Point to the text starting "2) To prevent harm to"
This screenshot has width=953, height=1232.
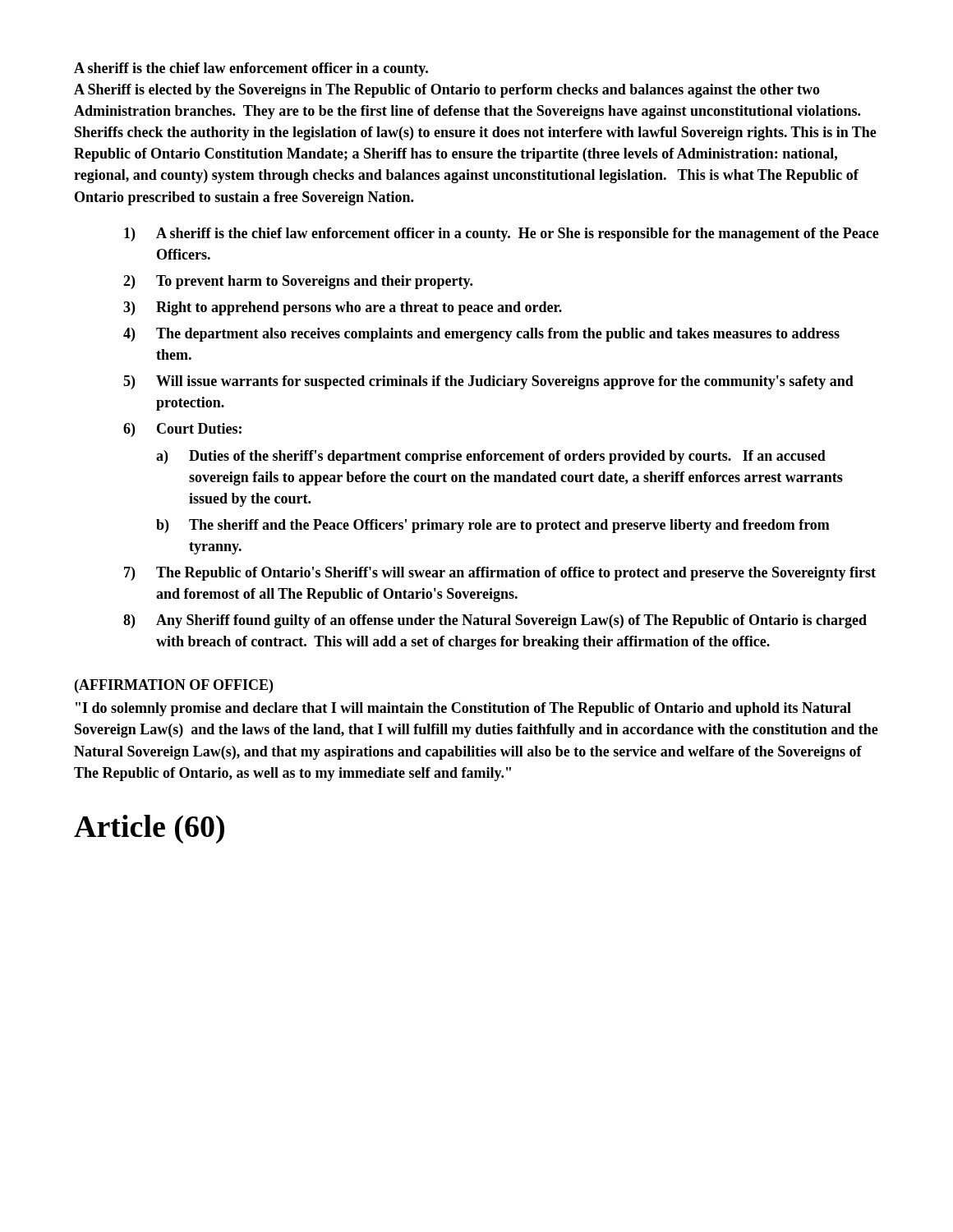coord(298,282)
